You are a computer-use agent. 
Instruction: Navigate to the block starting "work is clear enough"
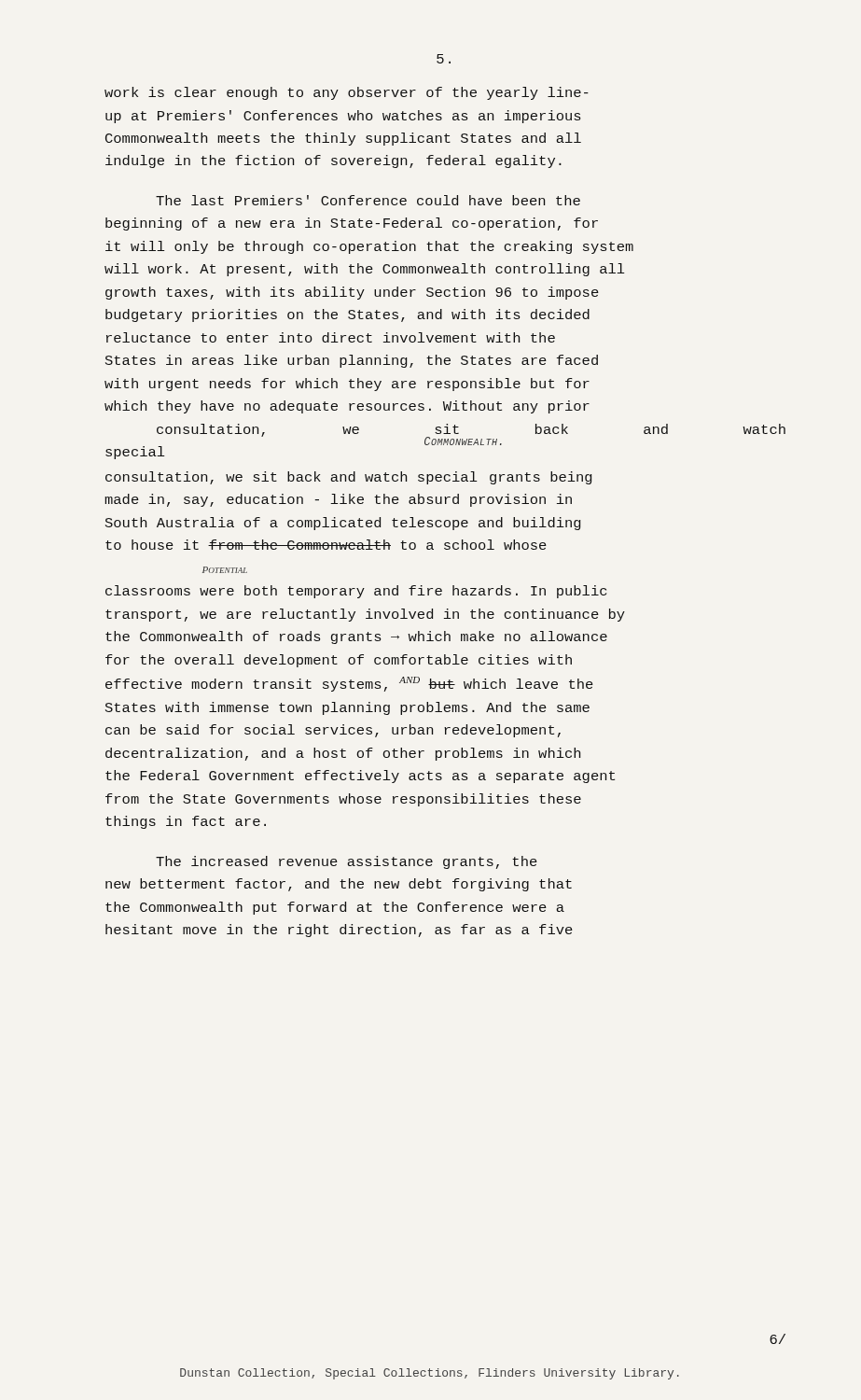click(347, 128)
